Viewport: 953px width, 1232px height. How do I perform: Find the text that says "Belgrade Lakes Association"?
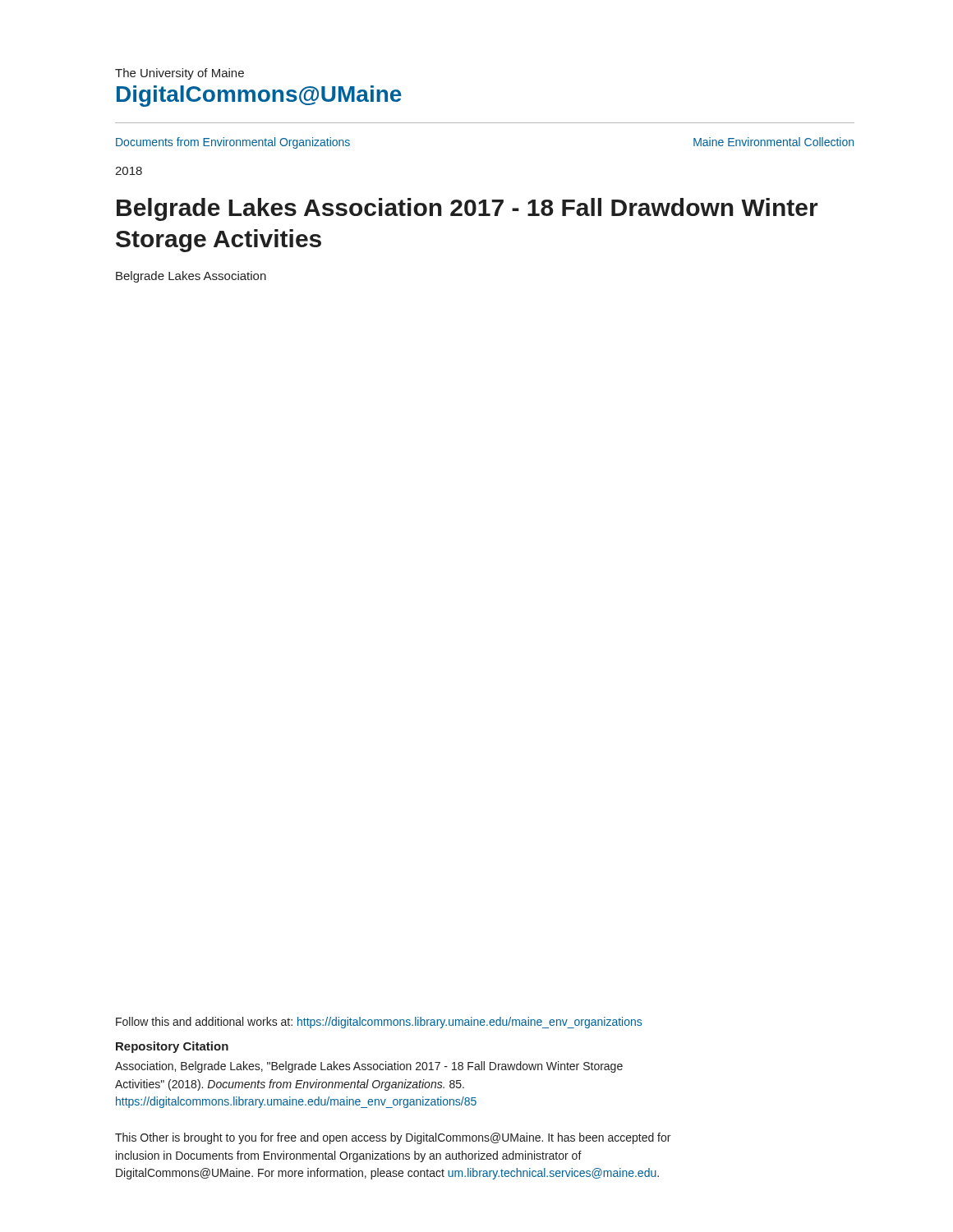[x=191, y=276]
